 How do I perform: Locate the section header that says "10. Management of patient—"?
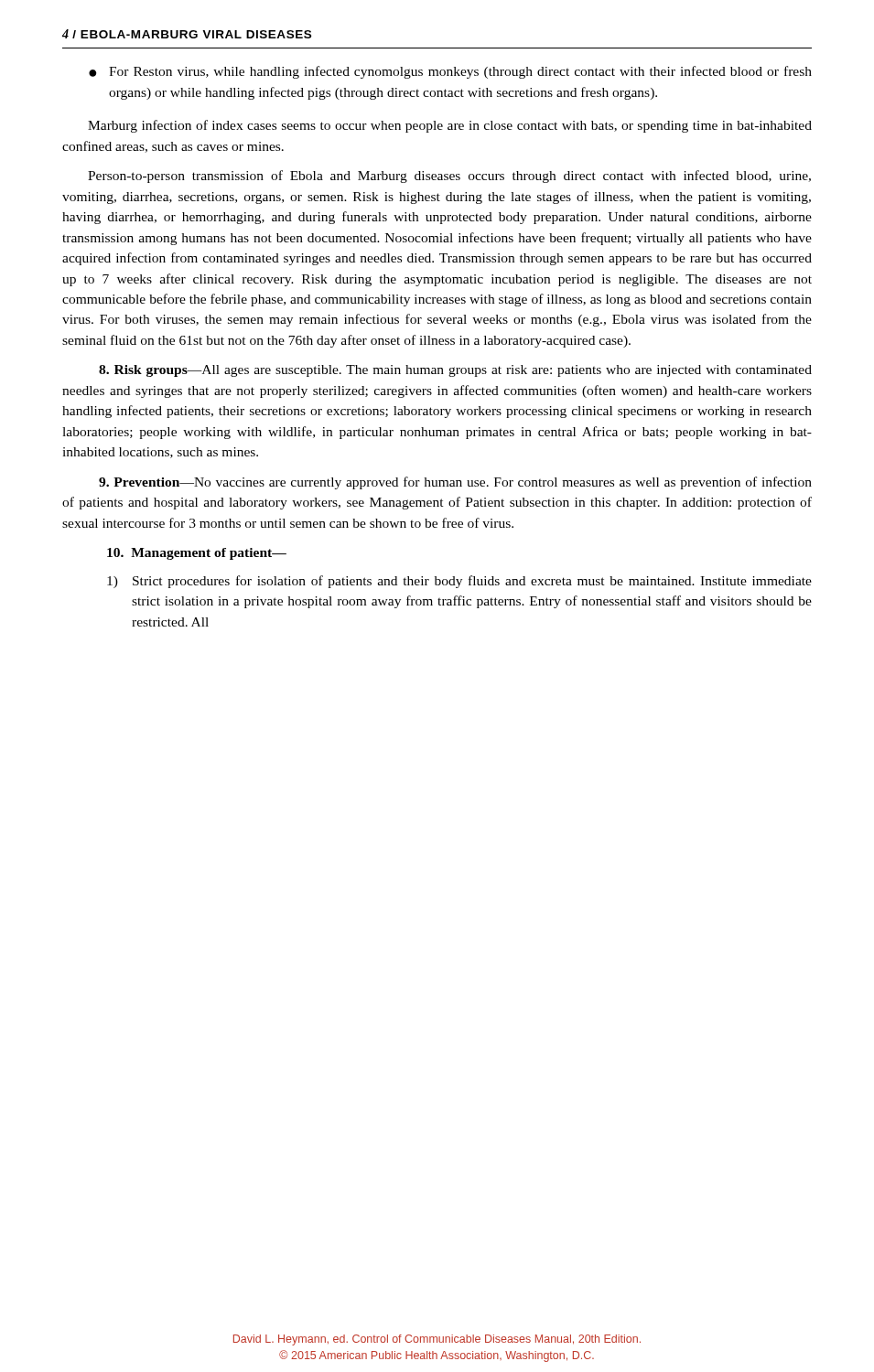pos(196,552)
